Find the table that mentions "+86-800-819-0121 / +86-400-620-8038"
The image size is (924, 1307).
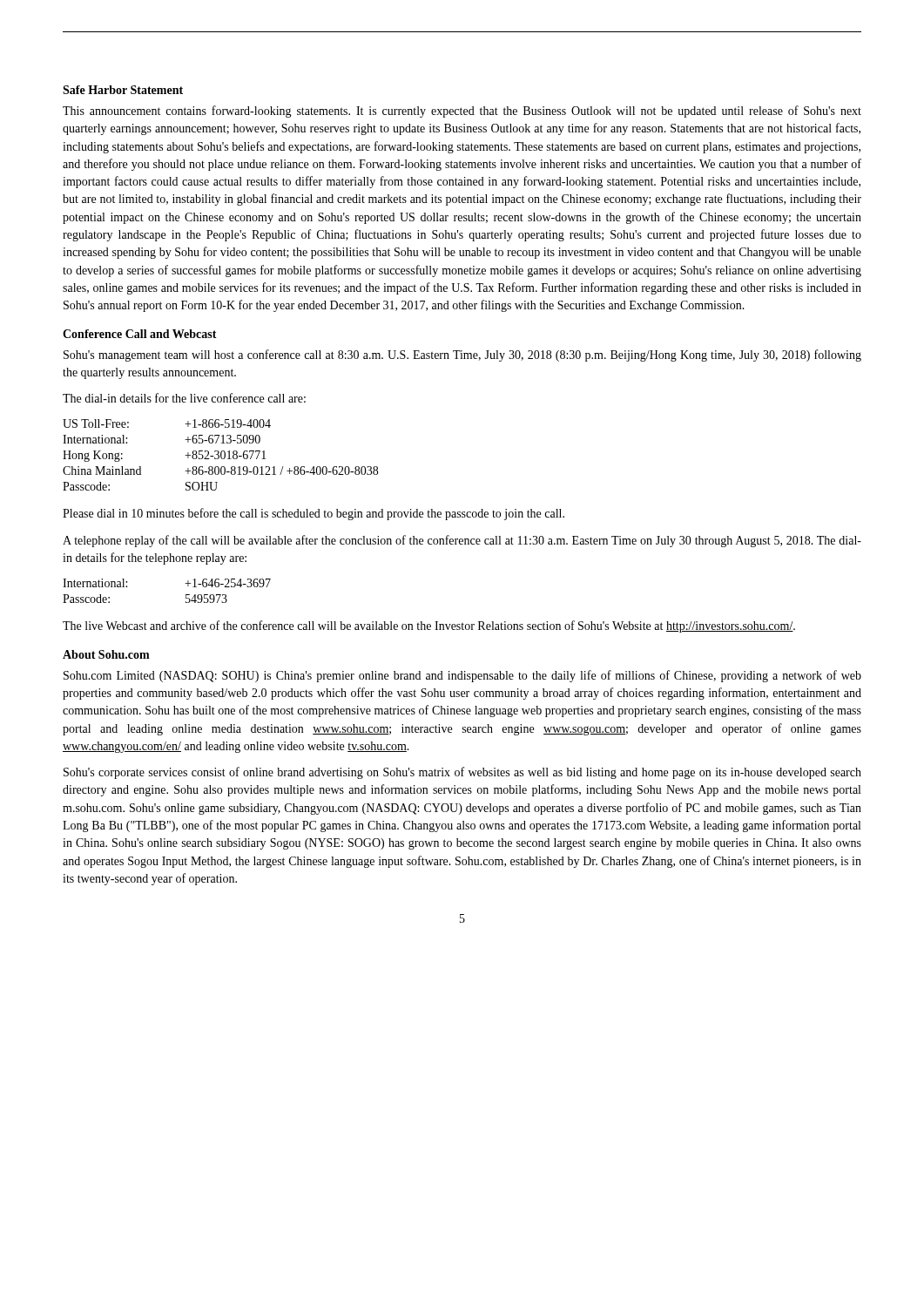click(x=462, y=456)
